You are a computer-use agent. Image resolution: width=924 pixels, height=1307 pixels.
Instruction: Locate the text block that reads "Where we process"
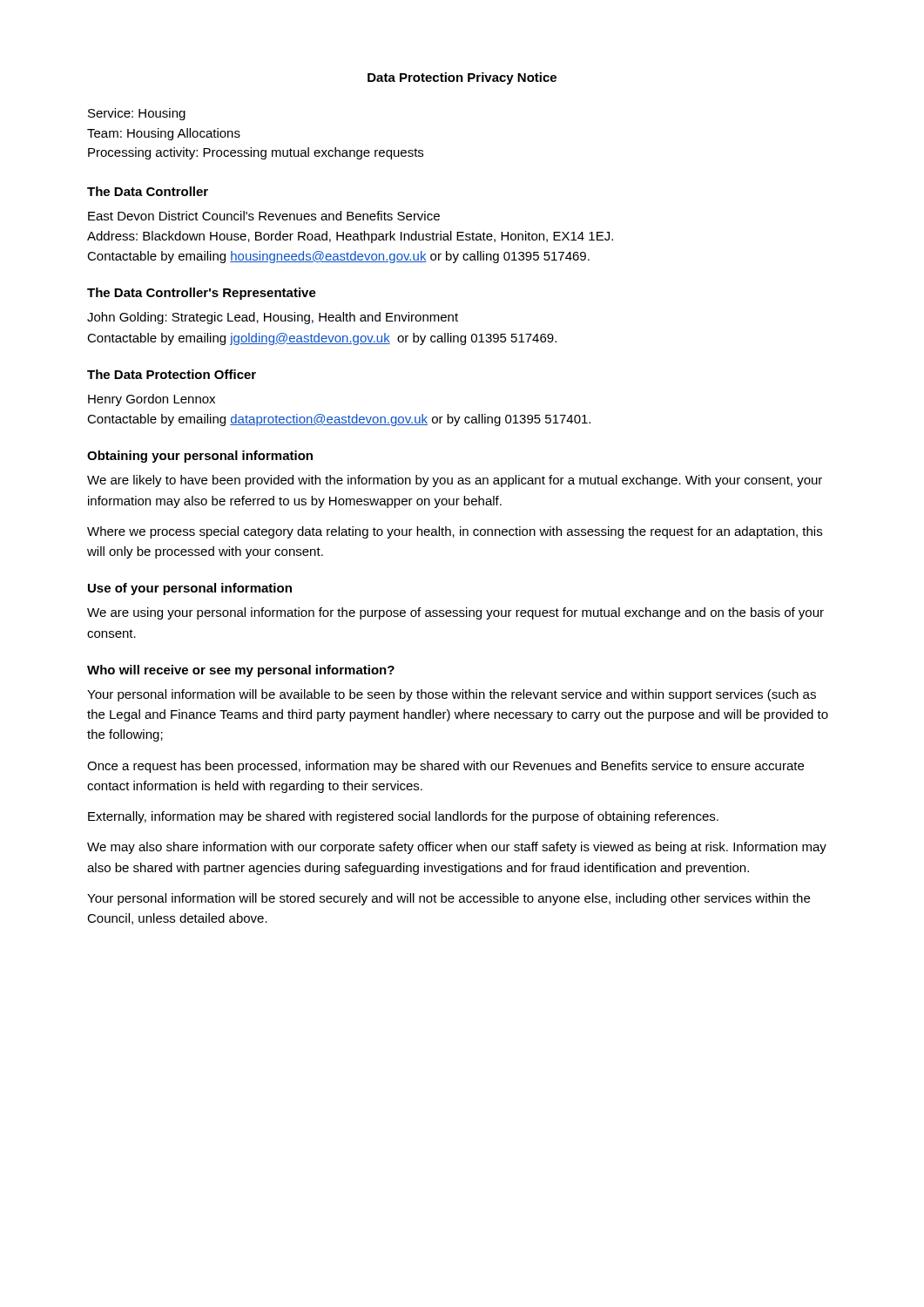pyautogui.click(x=455, y=541)
